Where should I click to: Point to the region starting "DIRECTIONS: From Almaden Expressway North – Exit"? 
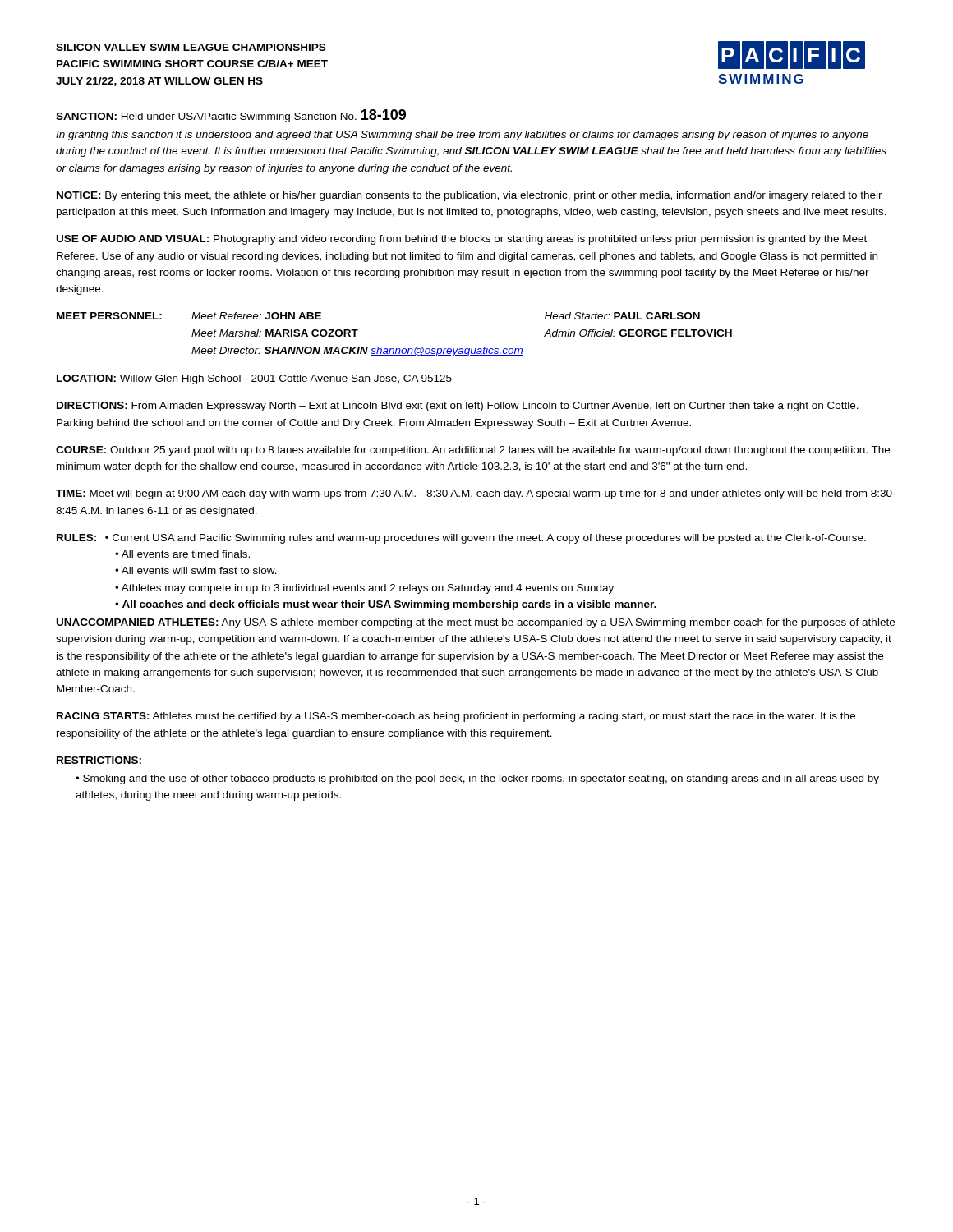tap(457, 414)
